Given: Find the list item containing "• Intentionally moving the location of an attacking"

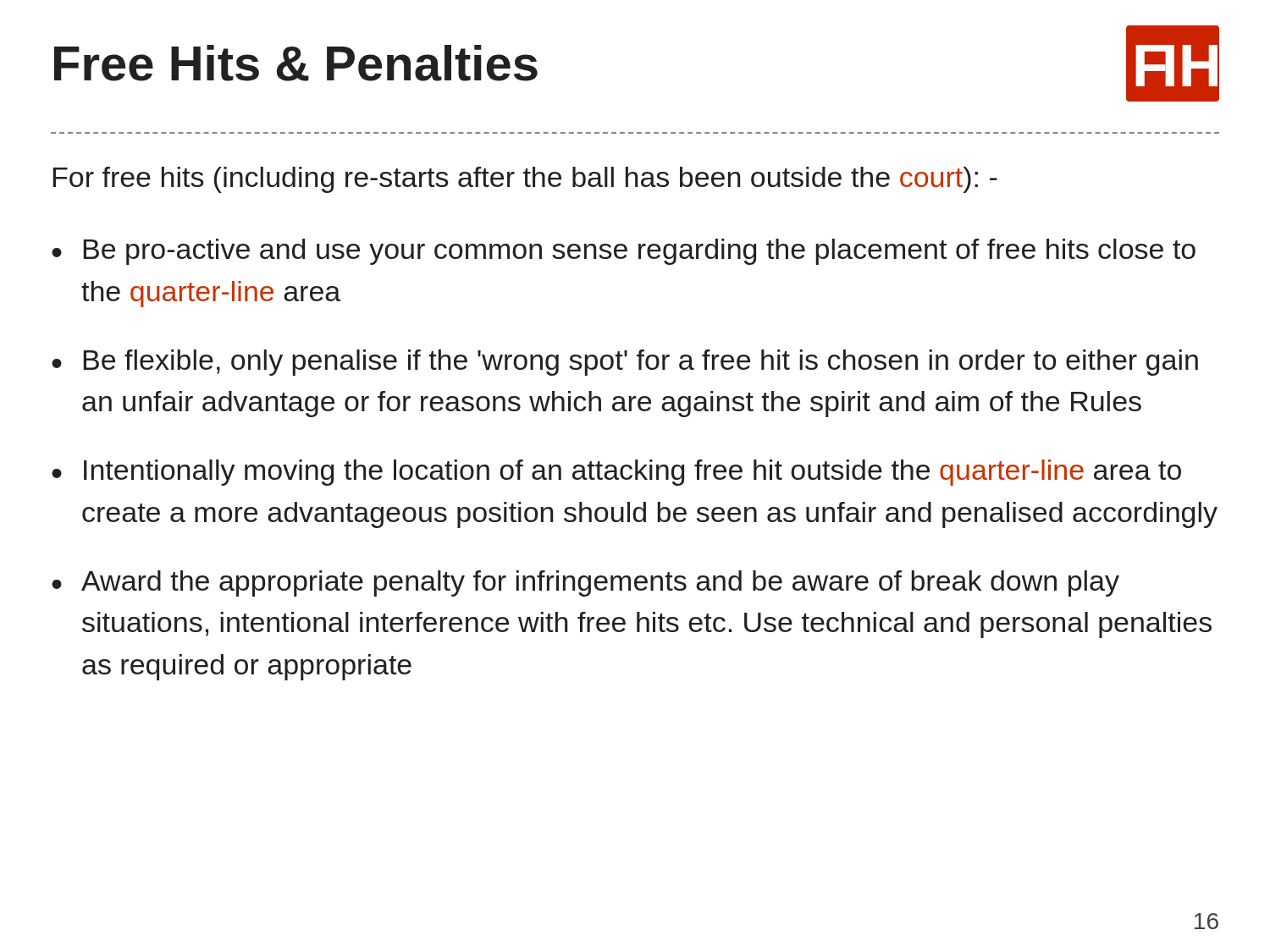Looking at the screenshot, I should pyautogui.click(x=635, y=491).
